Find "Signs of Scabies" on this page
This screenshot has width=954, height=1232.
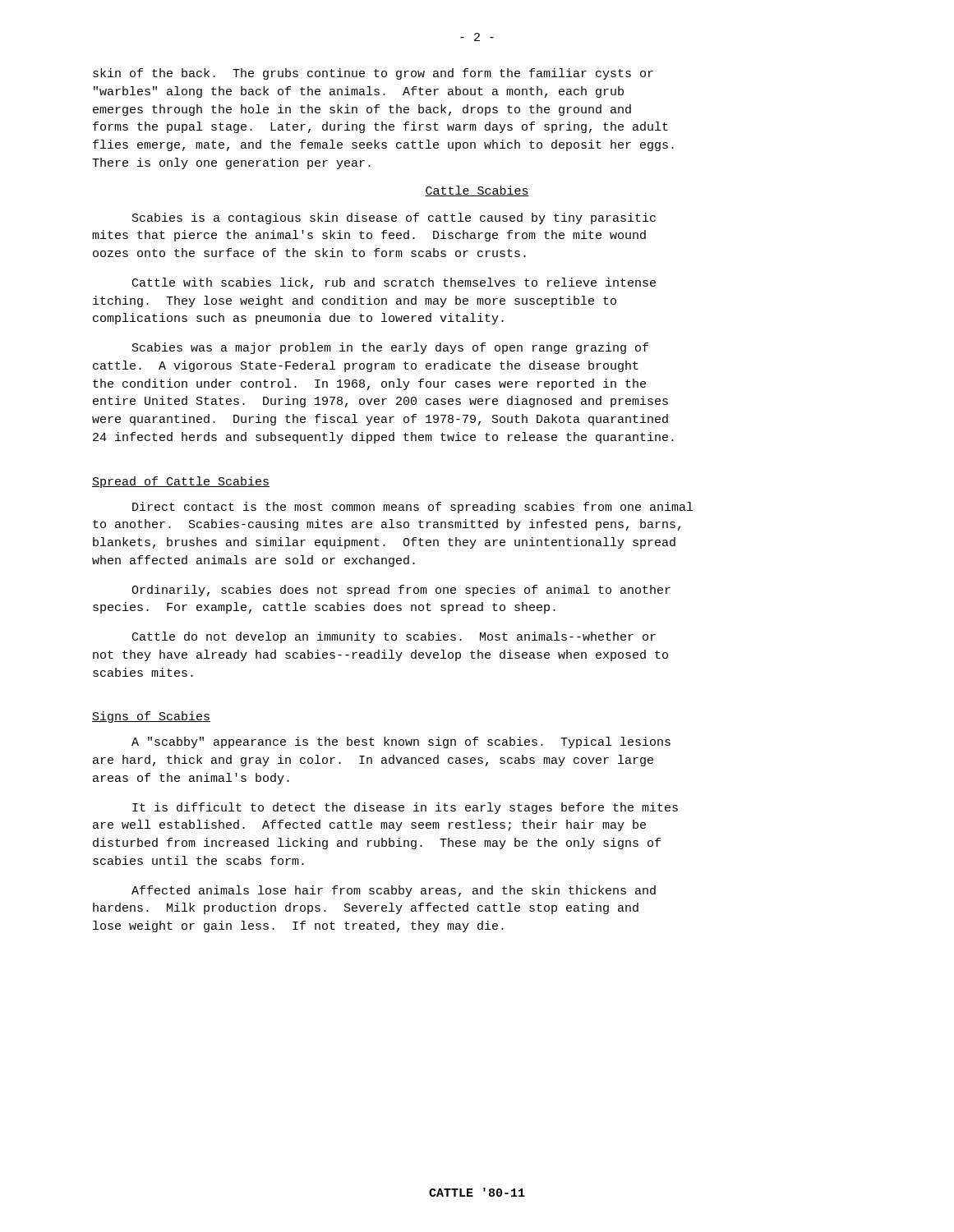(151, 718)
